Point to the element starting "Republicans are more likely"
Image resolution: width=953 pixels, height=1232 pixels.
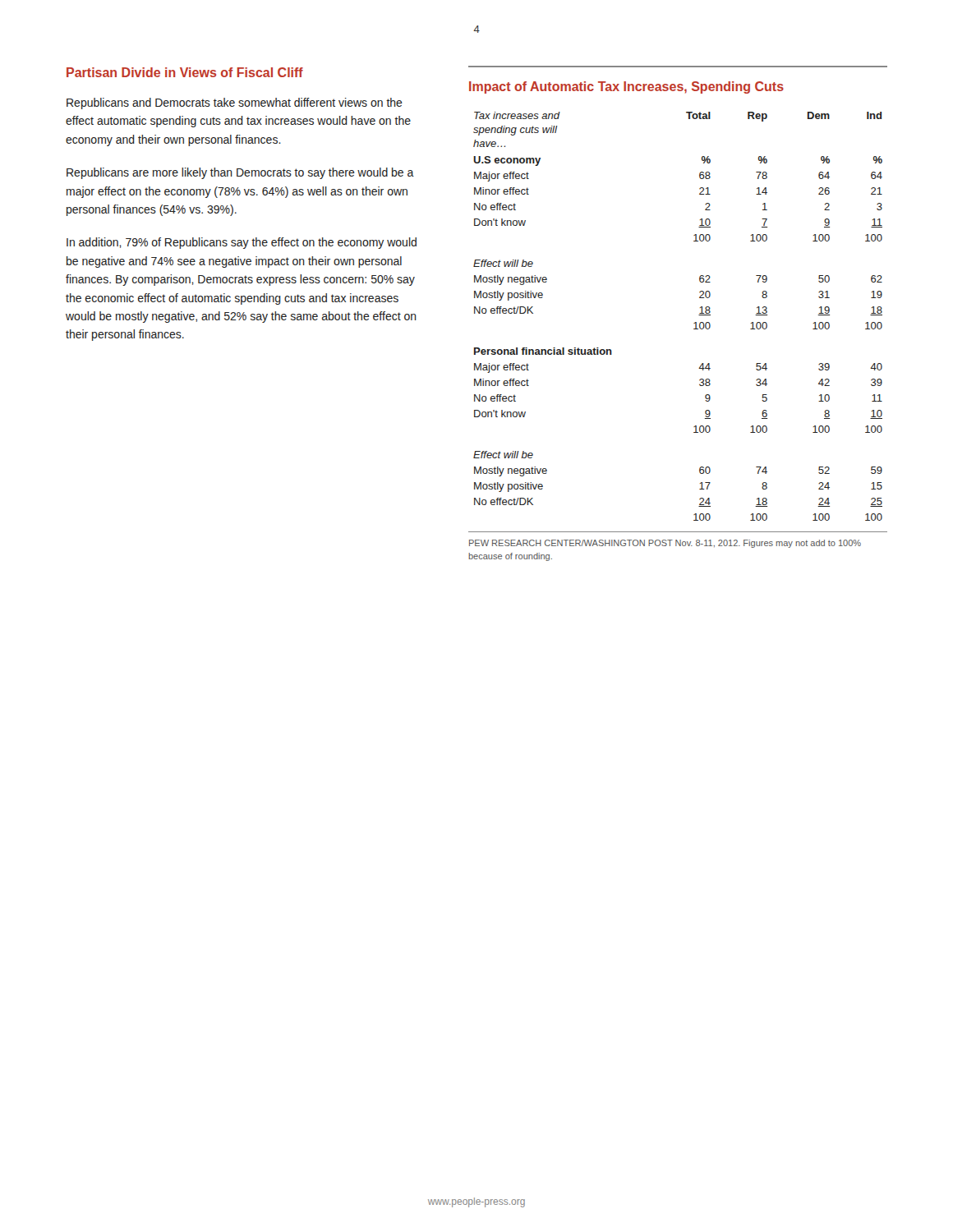click(x=240, y=191)
